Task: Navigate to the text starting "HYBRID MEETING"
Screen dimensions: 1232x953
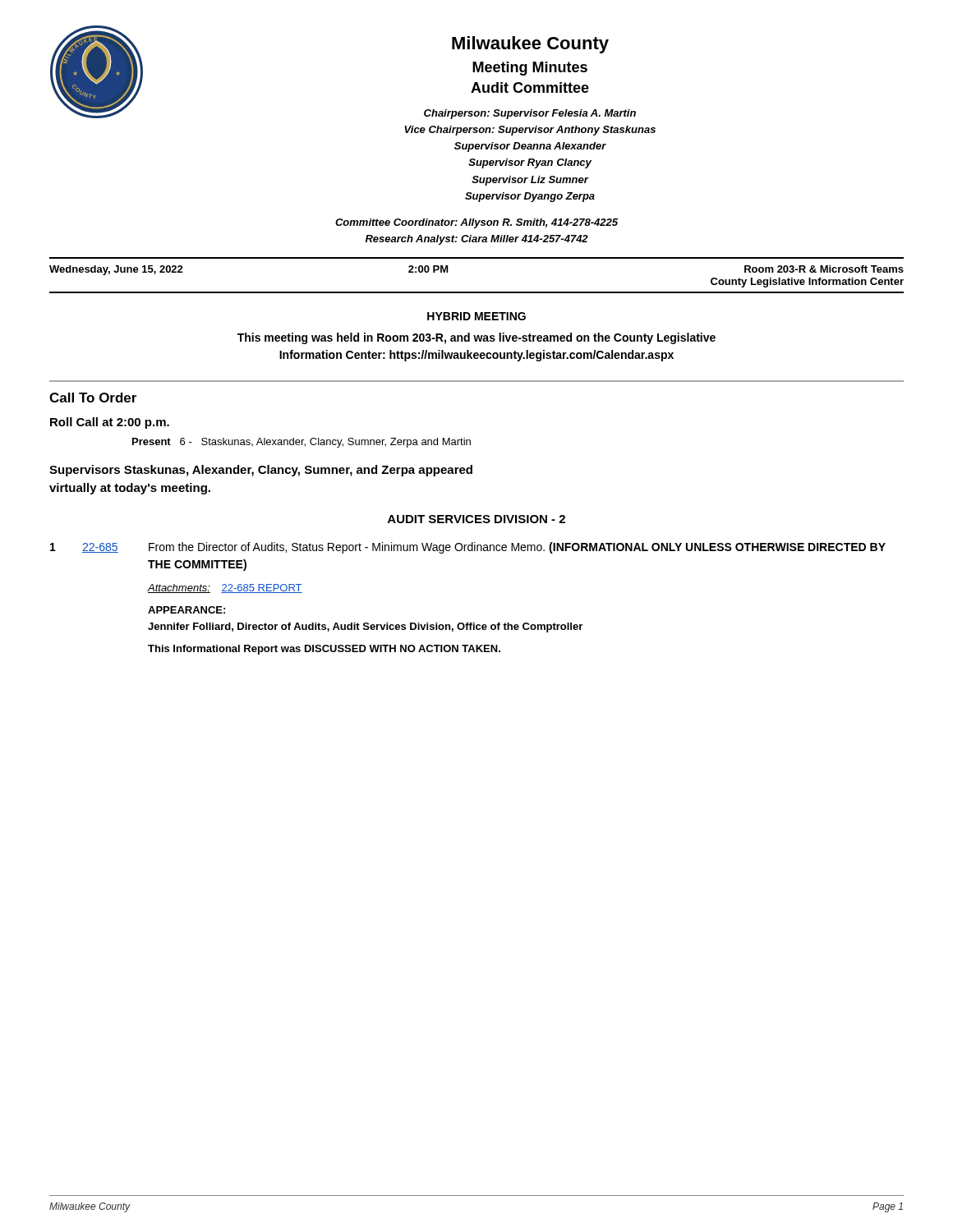Action: tap(476, 316)
